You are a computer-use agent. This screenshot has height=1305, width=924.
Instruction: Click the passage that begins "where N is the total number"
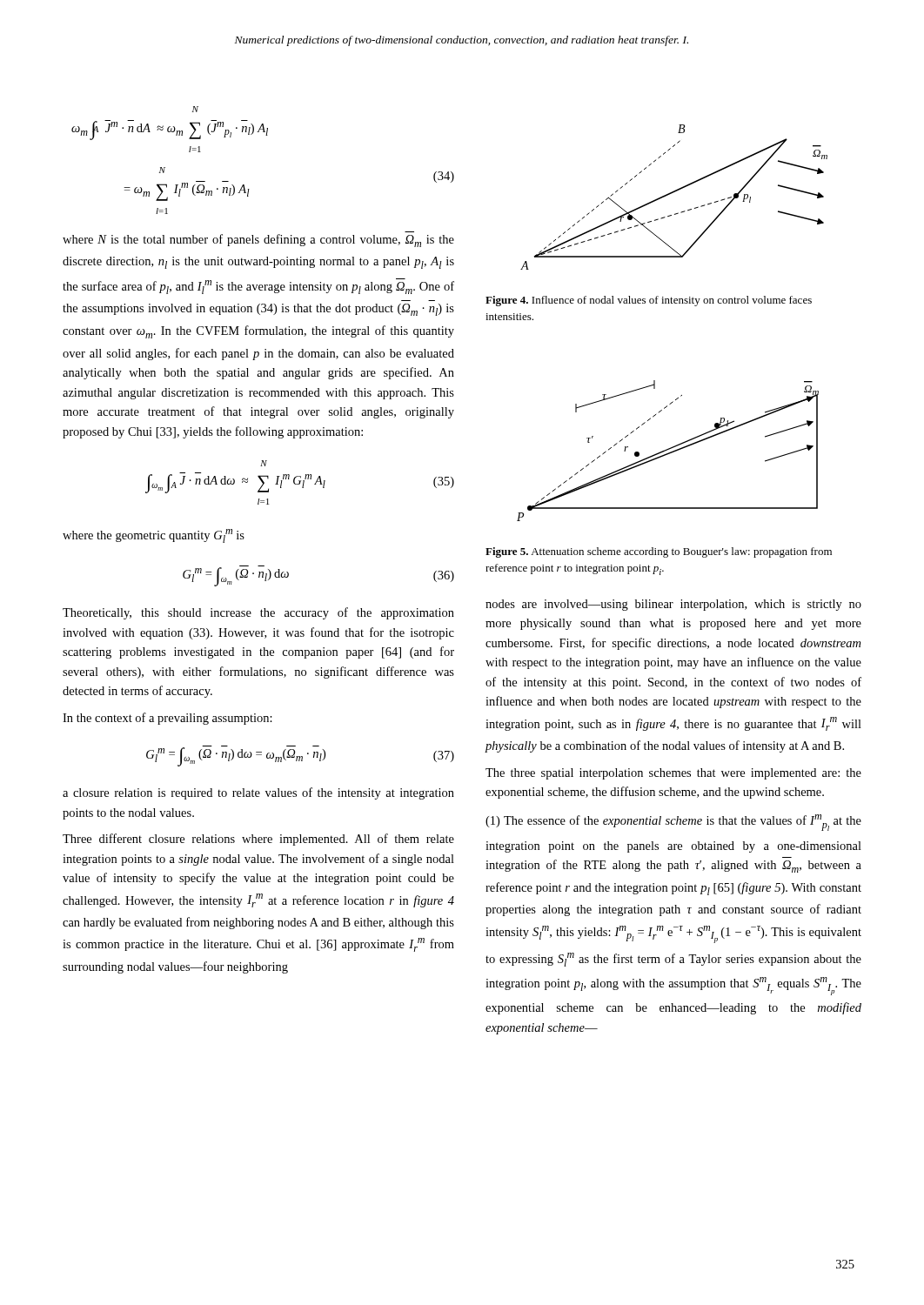tap(258, 335)
